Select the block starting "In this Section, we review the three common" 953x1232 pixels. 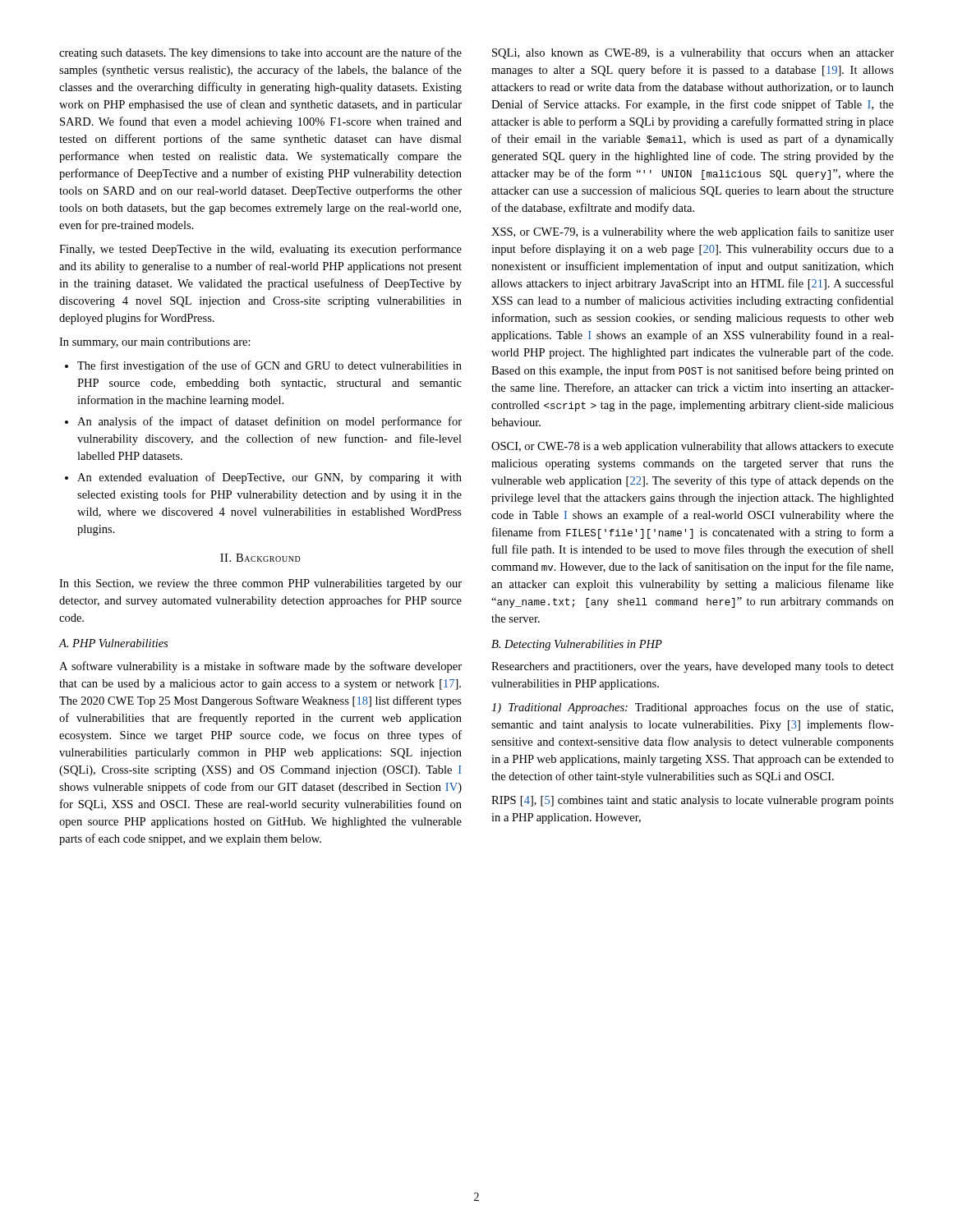(x=260, y=601)
